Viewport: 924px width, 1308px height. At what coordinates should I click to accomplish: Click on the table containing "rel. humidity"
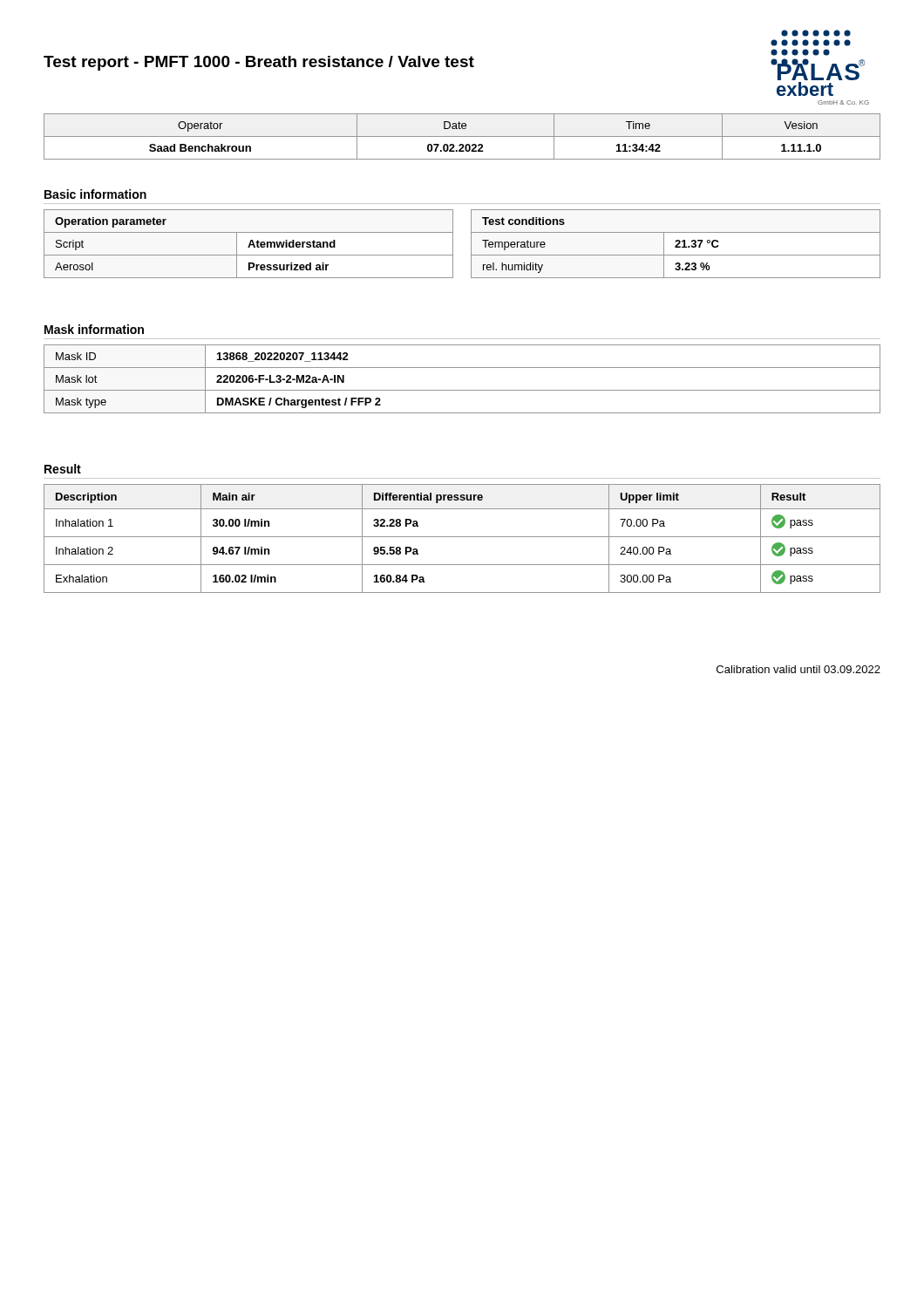coord(676,244)
